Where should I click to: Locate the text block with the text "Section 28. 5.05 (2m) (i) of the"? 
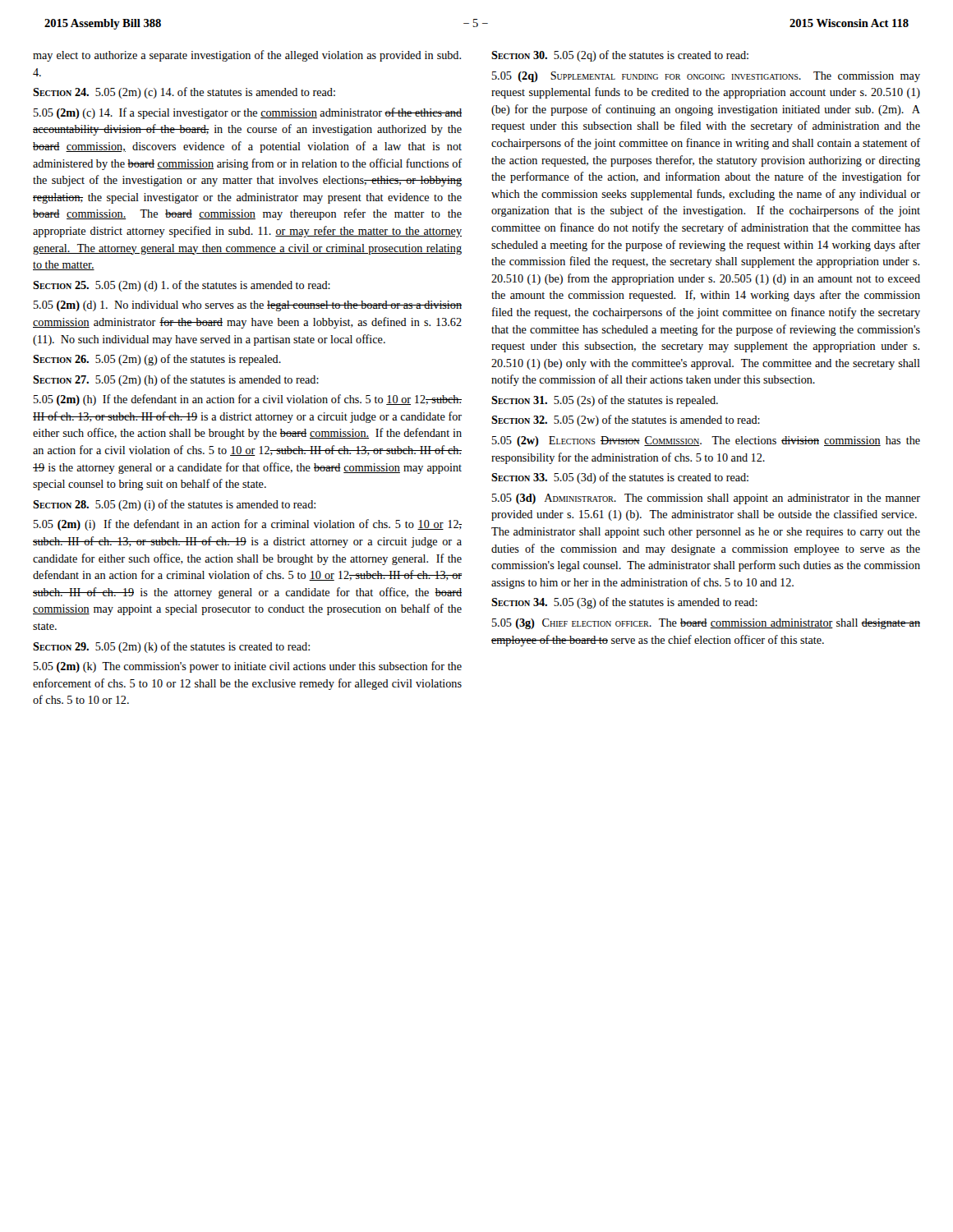[x=247, y=504]
